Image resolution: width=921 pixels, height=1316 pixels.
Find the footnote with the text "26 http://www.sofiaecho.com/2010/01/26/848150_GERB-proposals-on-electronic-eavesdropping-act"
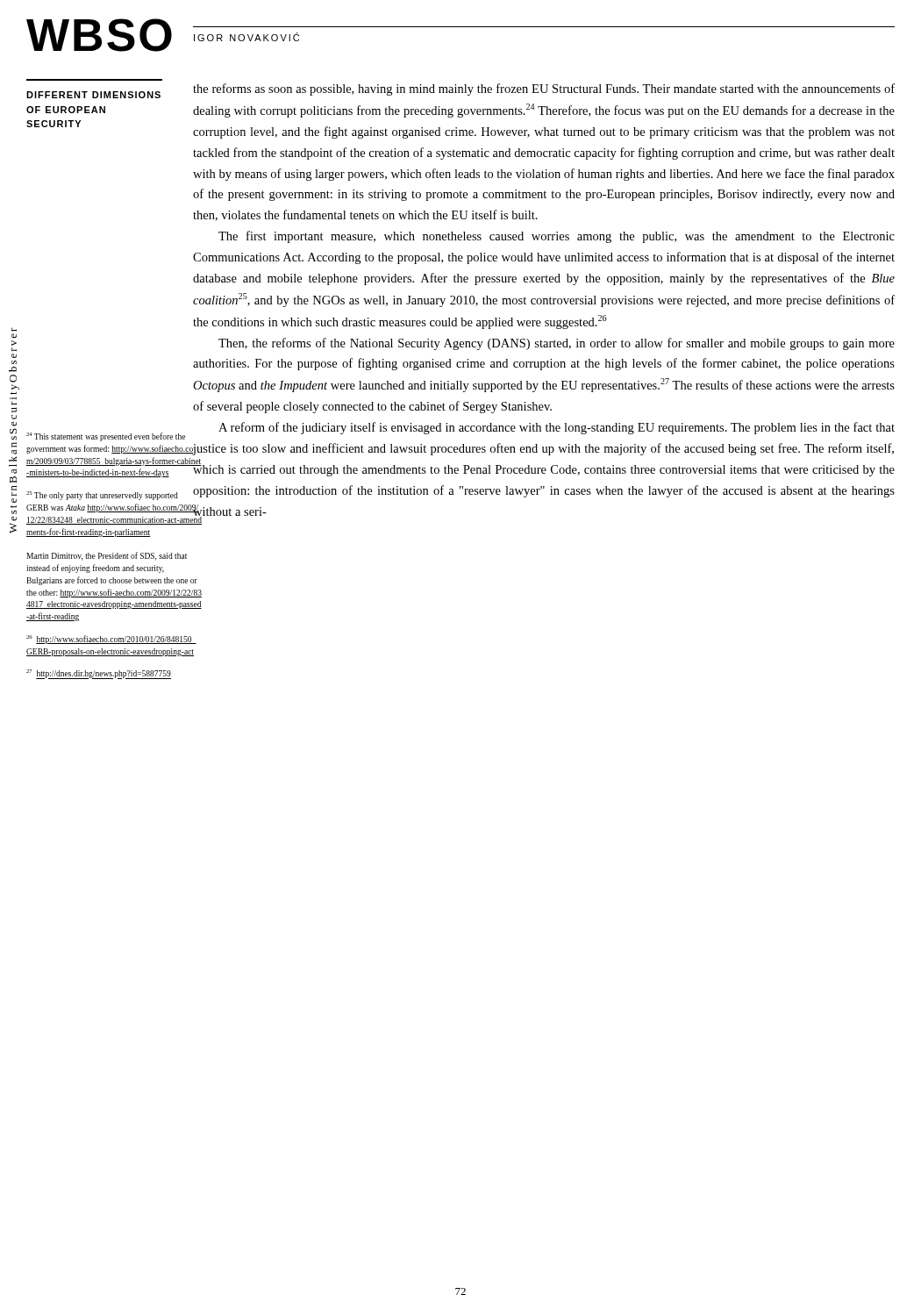pyautogui.click(x=111, y=645)
